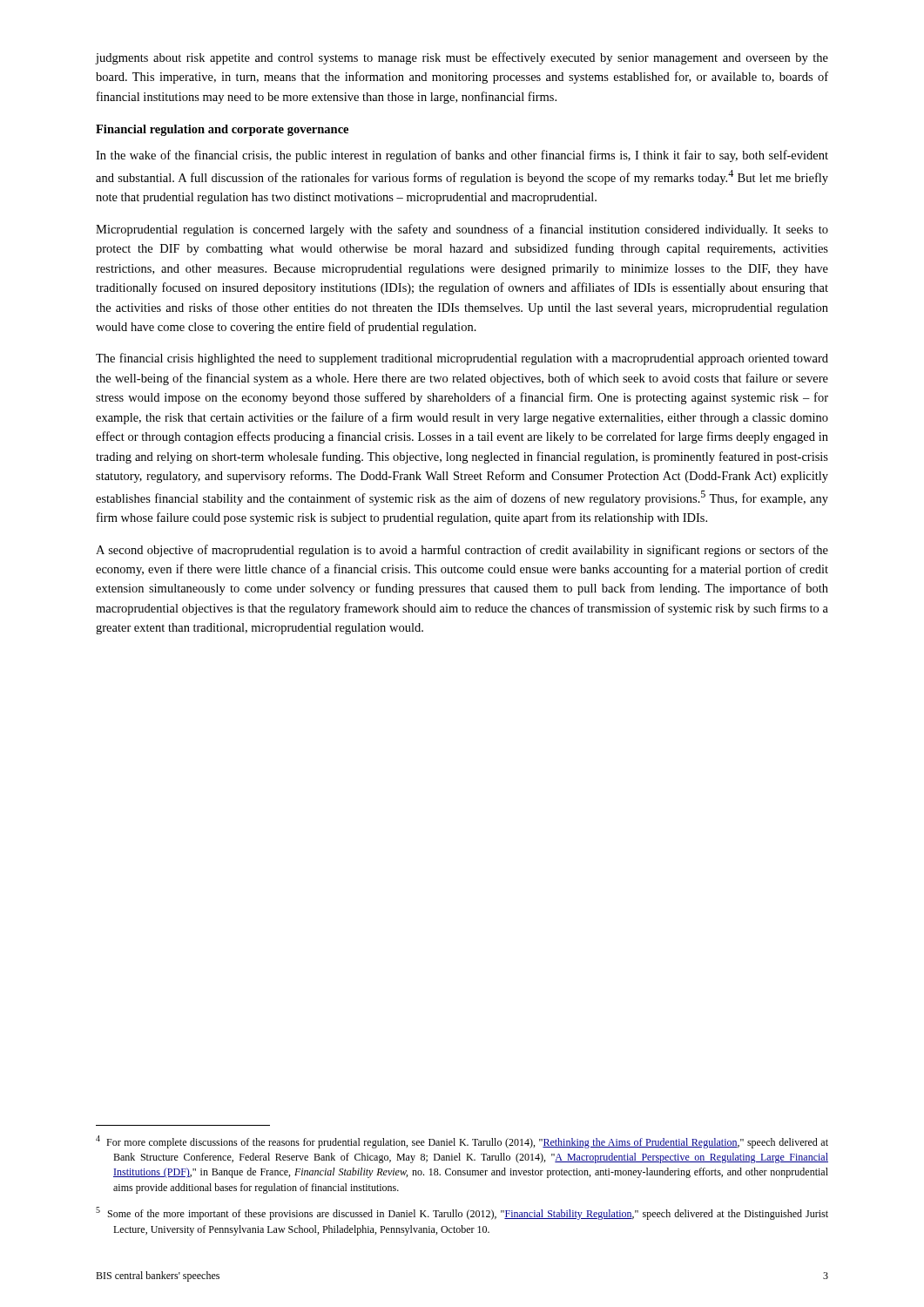Click on the footnote that says "5 Some of the more important of"

point(462,1220)
